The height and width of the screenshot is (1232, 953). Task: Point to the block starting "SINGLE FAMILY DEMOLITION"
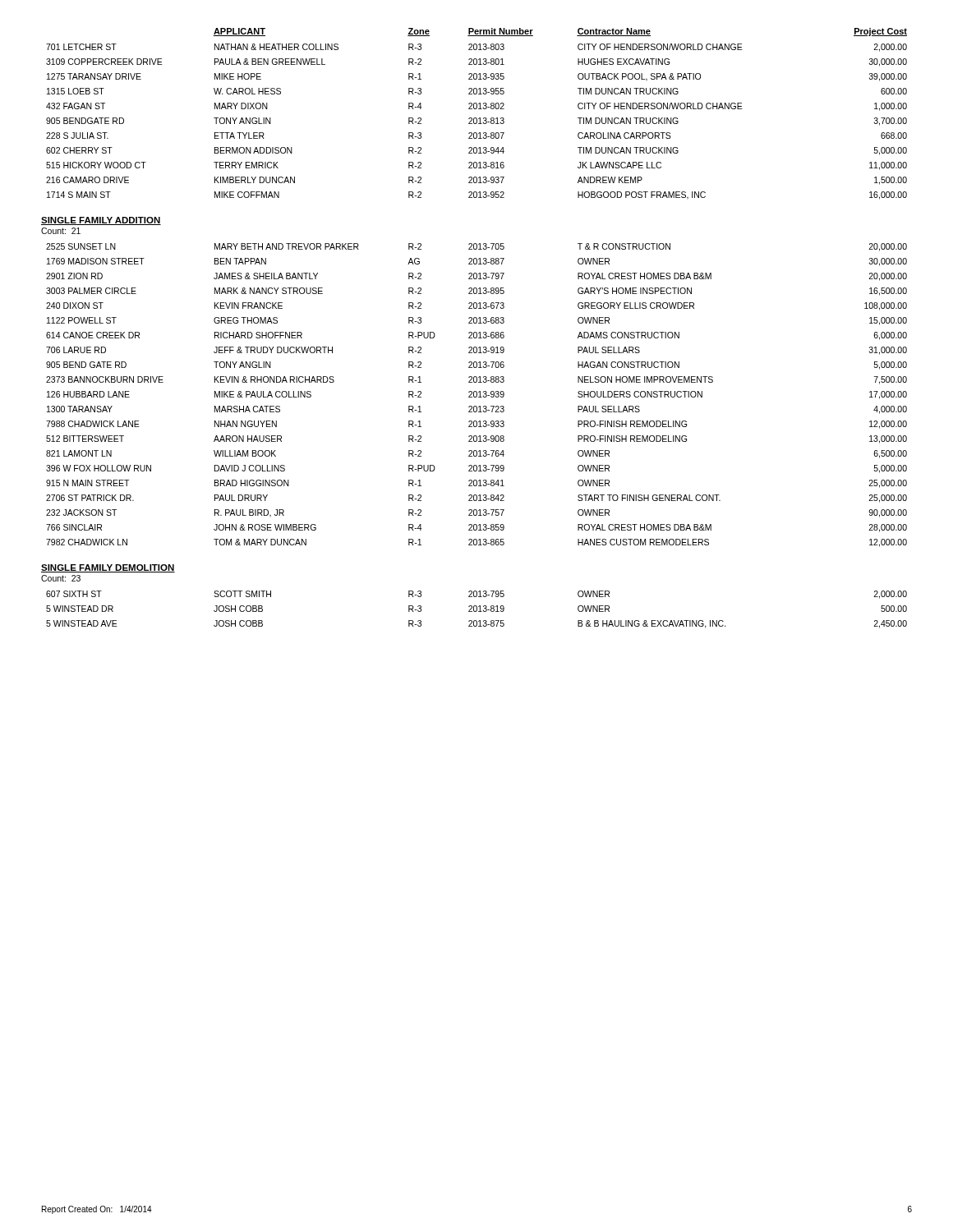(108, 568)
